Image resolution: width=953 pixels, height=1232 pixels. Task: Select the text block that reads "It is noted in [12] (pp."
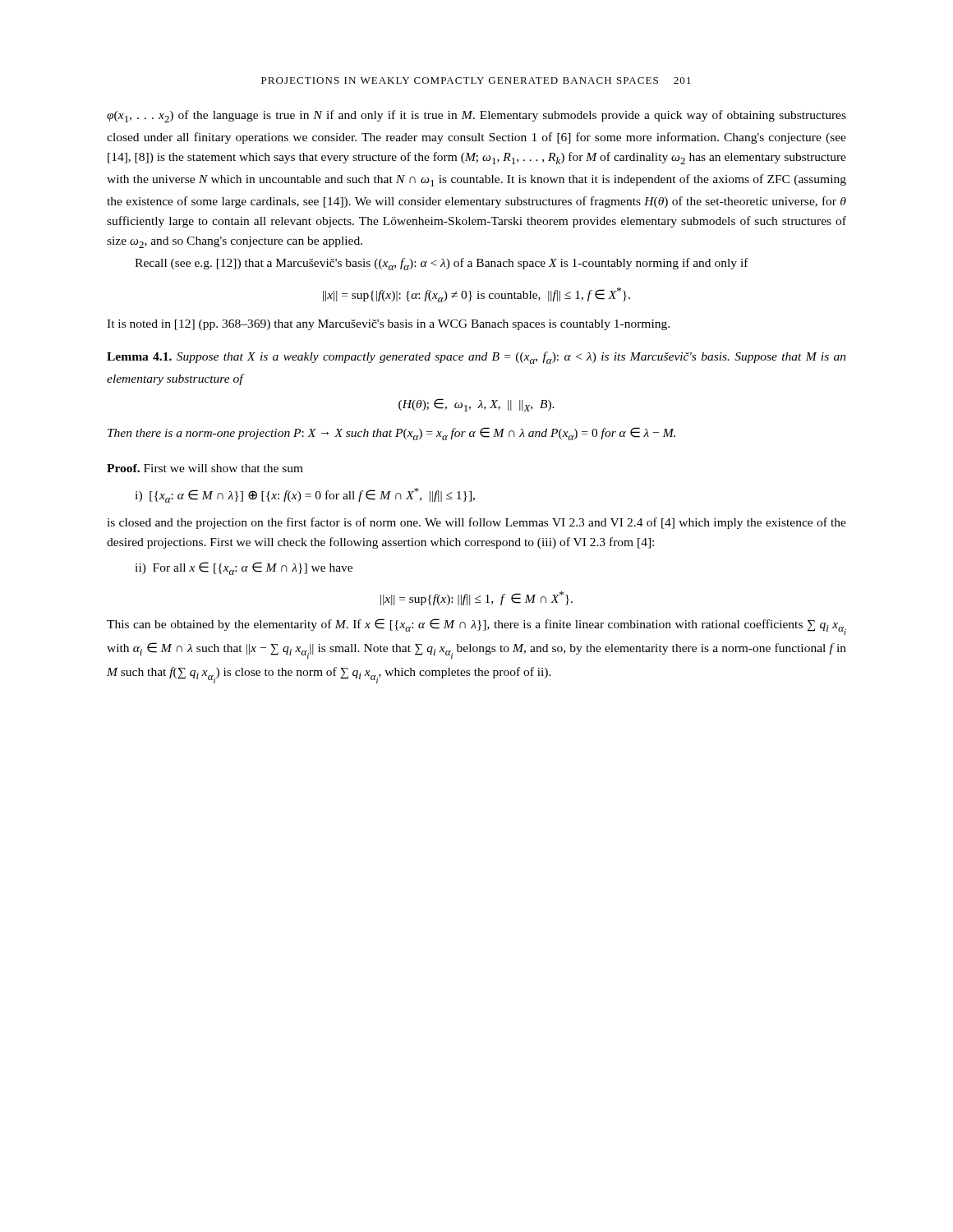(x=476, y=324)
